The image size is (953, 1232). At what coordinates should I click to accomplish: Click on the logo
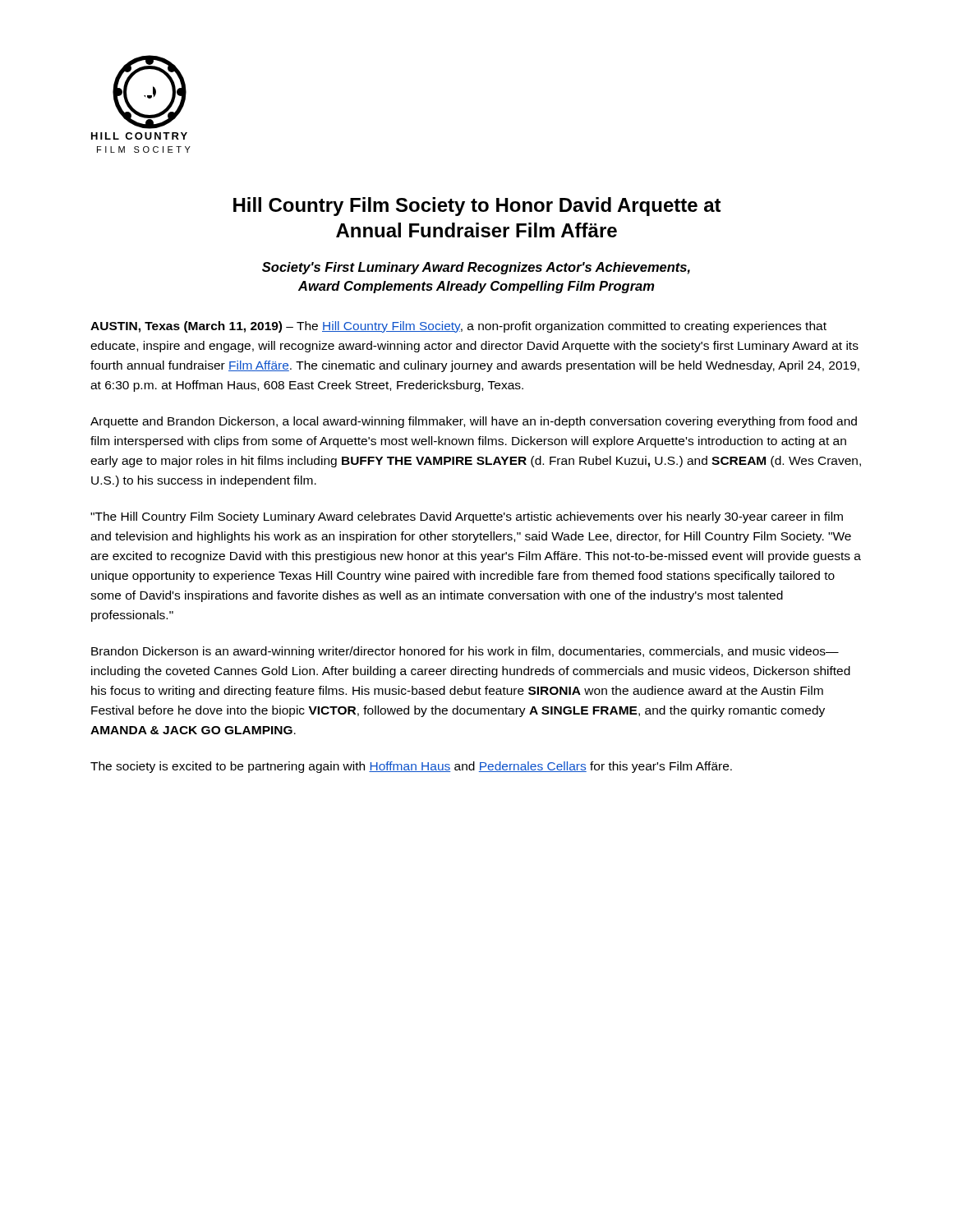tap(476, 104)
